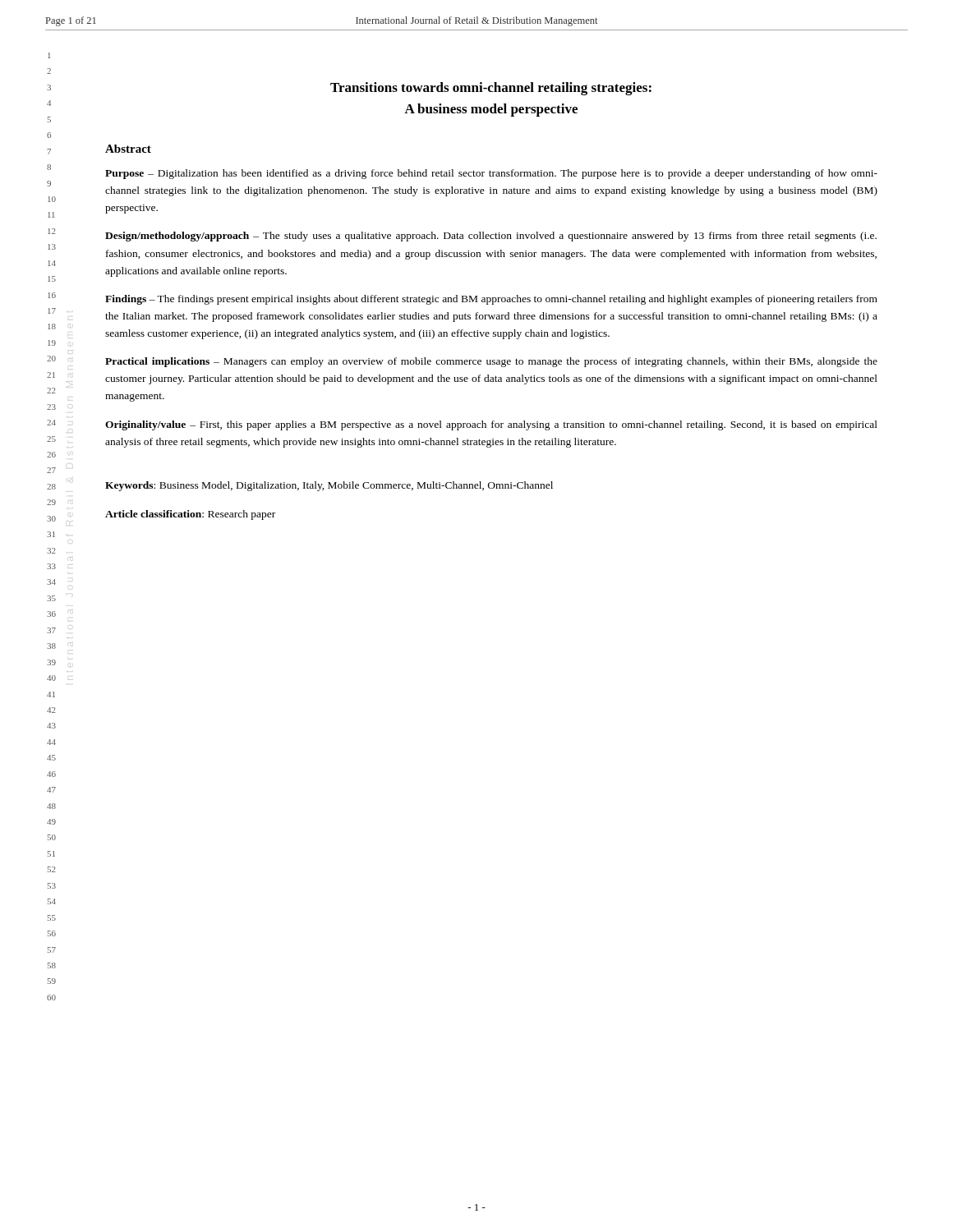Click on the text block with the text "Originality/value – First, this paper applies"
Screen dimensions: 1232x953
[491, 432]
